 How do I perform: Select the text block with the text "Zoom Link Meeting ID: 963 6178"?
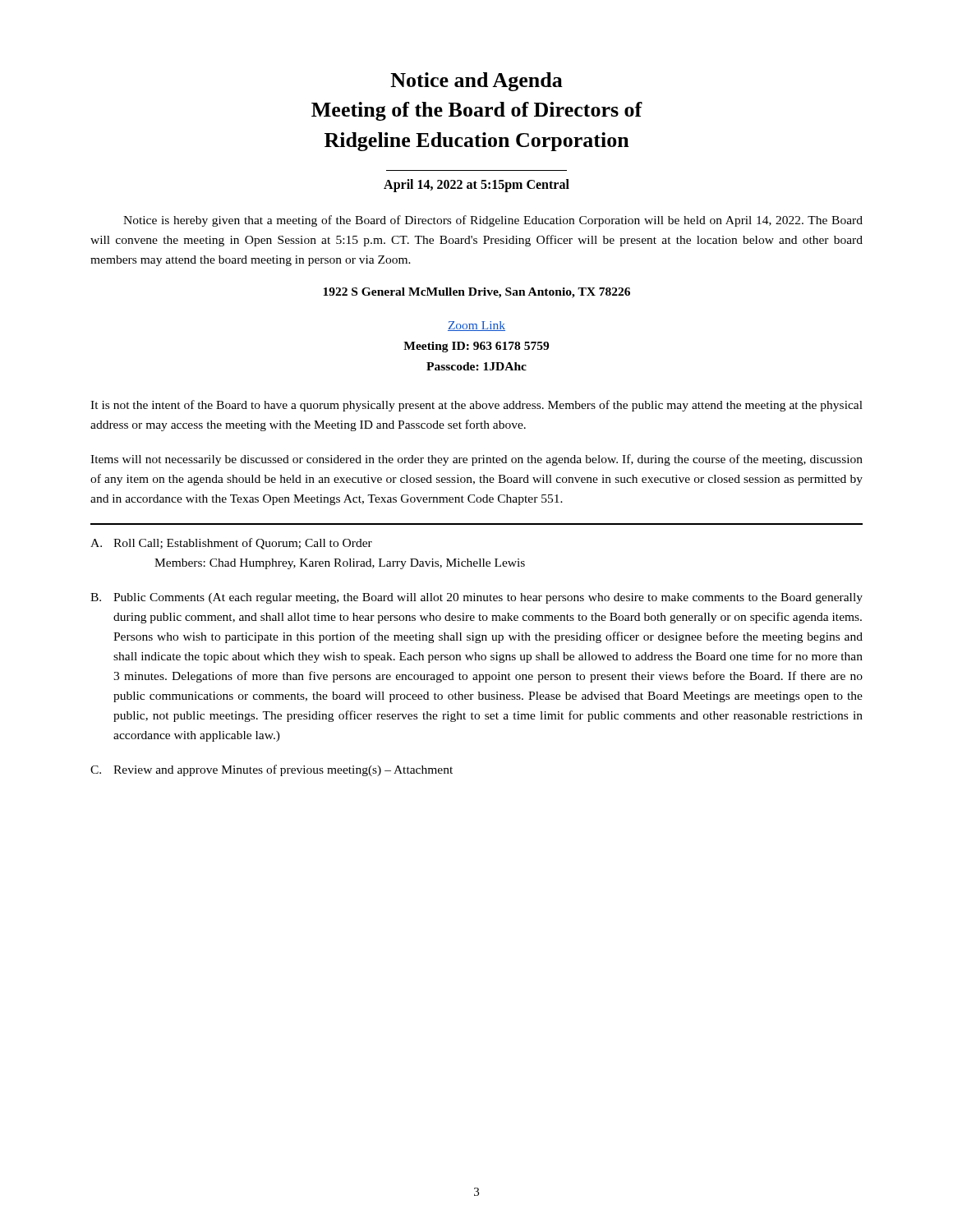point(476,345)
